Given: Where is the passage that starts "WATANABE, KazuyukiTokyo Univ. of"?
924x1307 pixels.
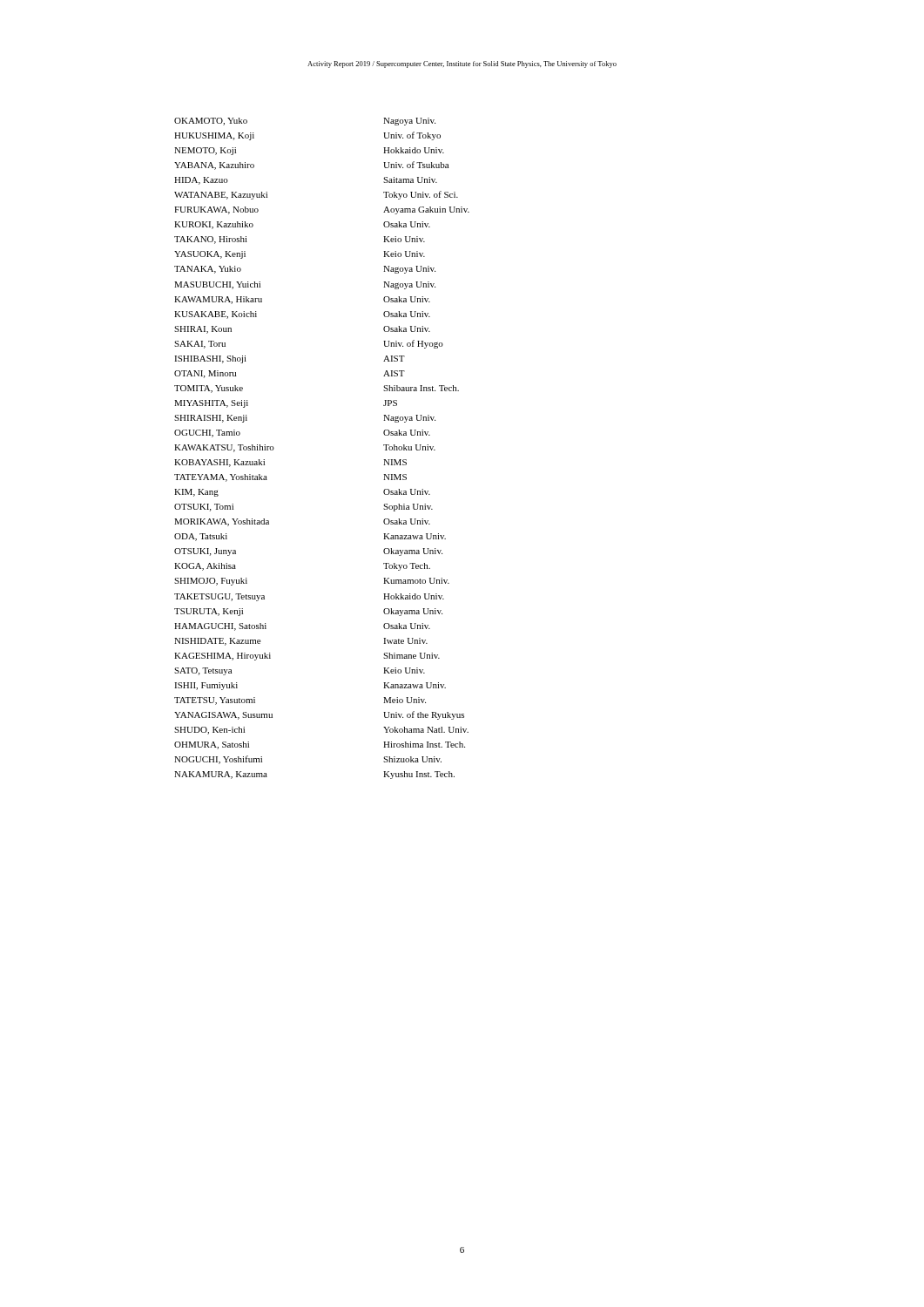Looking at the screenshot, I should (x=409, y=195).
